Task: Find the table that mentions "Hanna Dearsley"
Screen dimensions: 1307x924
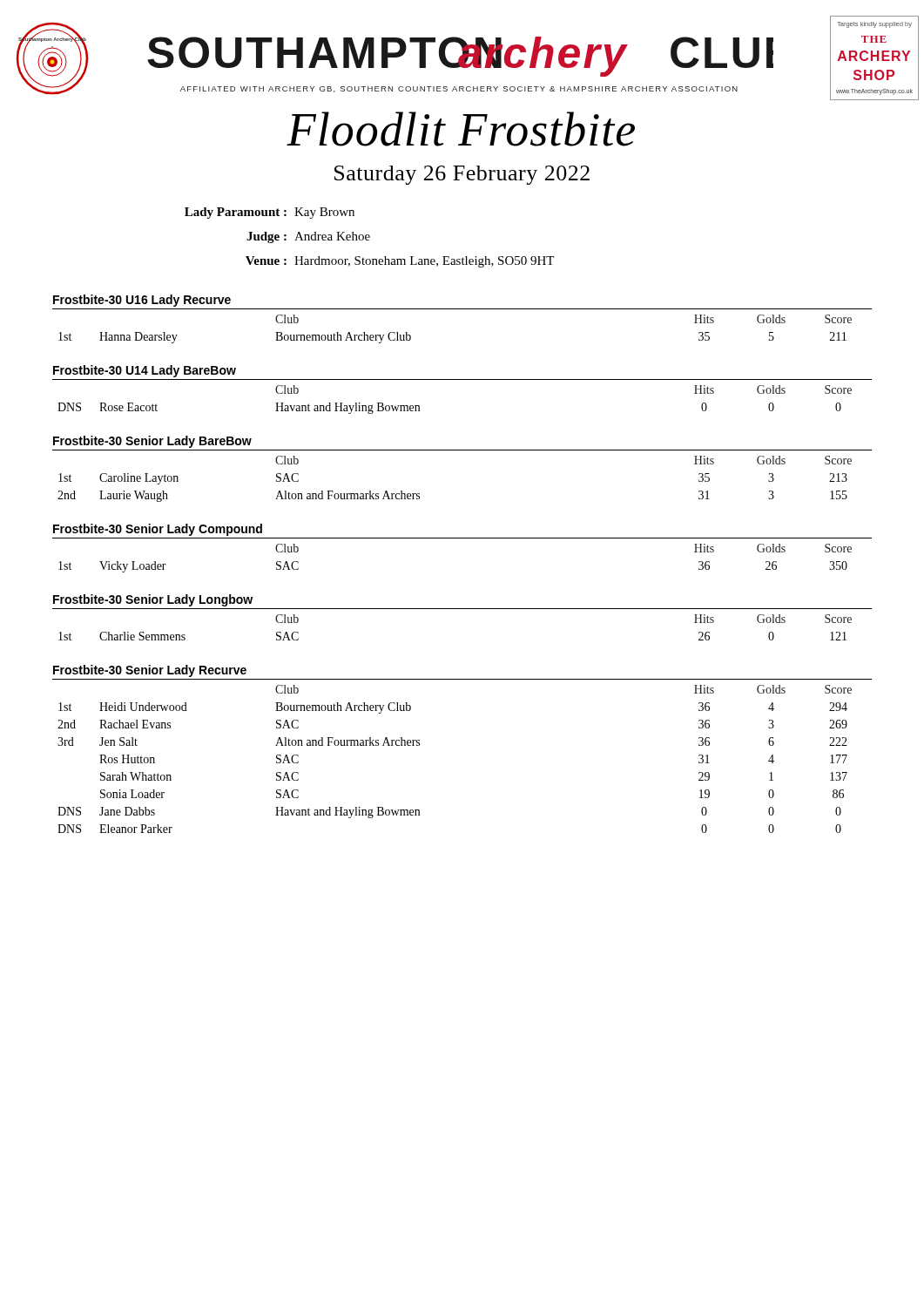Action: 462,329
